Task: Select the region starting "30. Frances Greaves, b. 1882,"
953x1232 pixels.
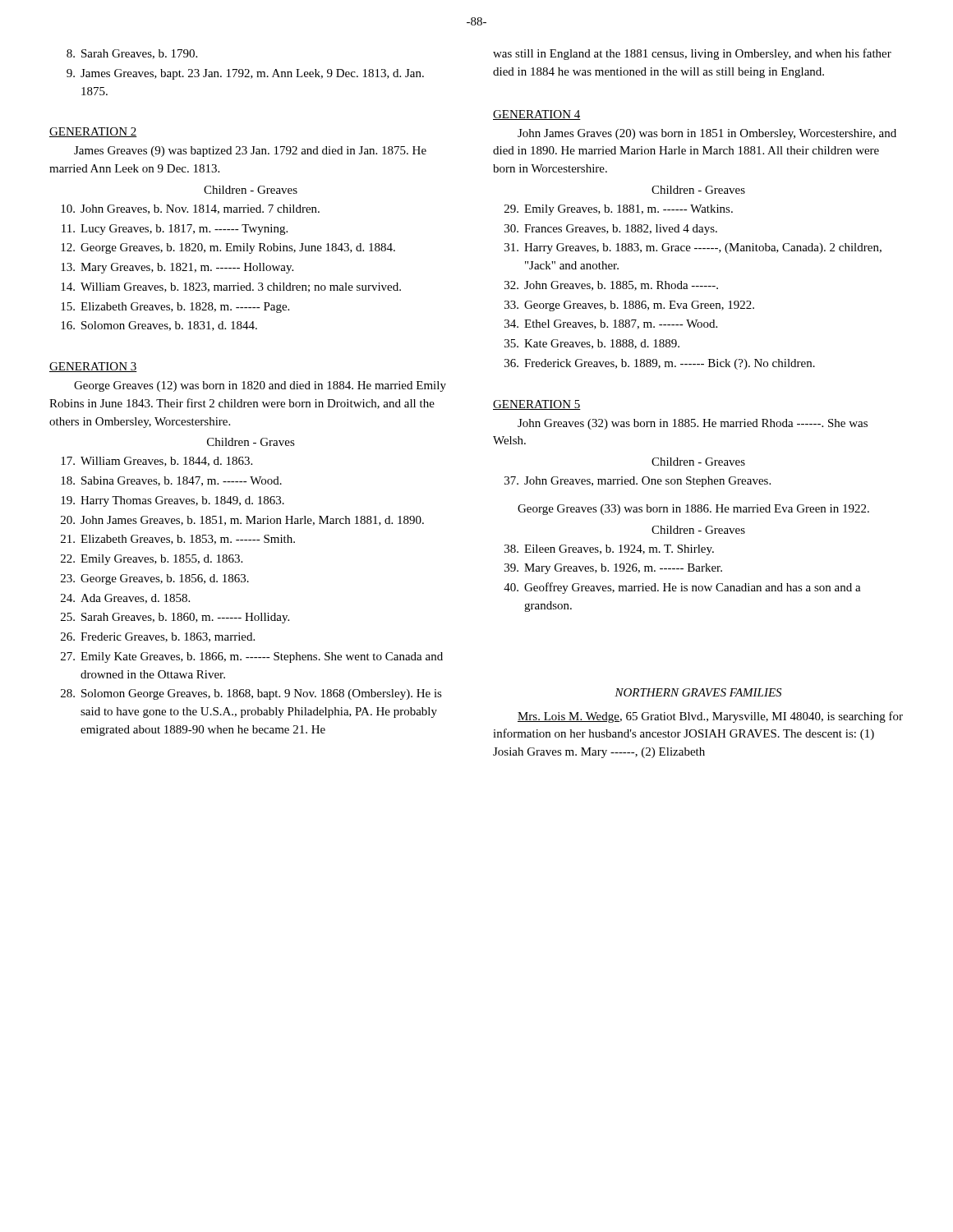Action: (698, 229)
